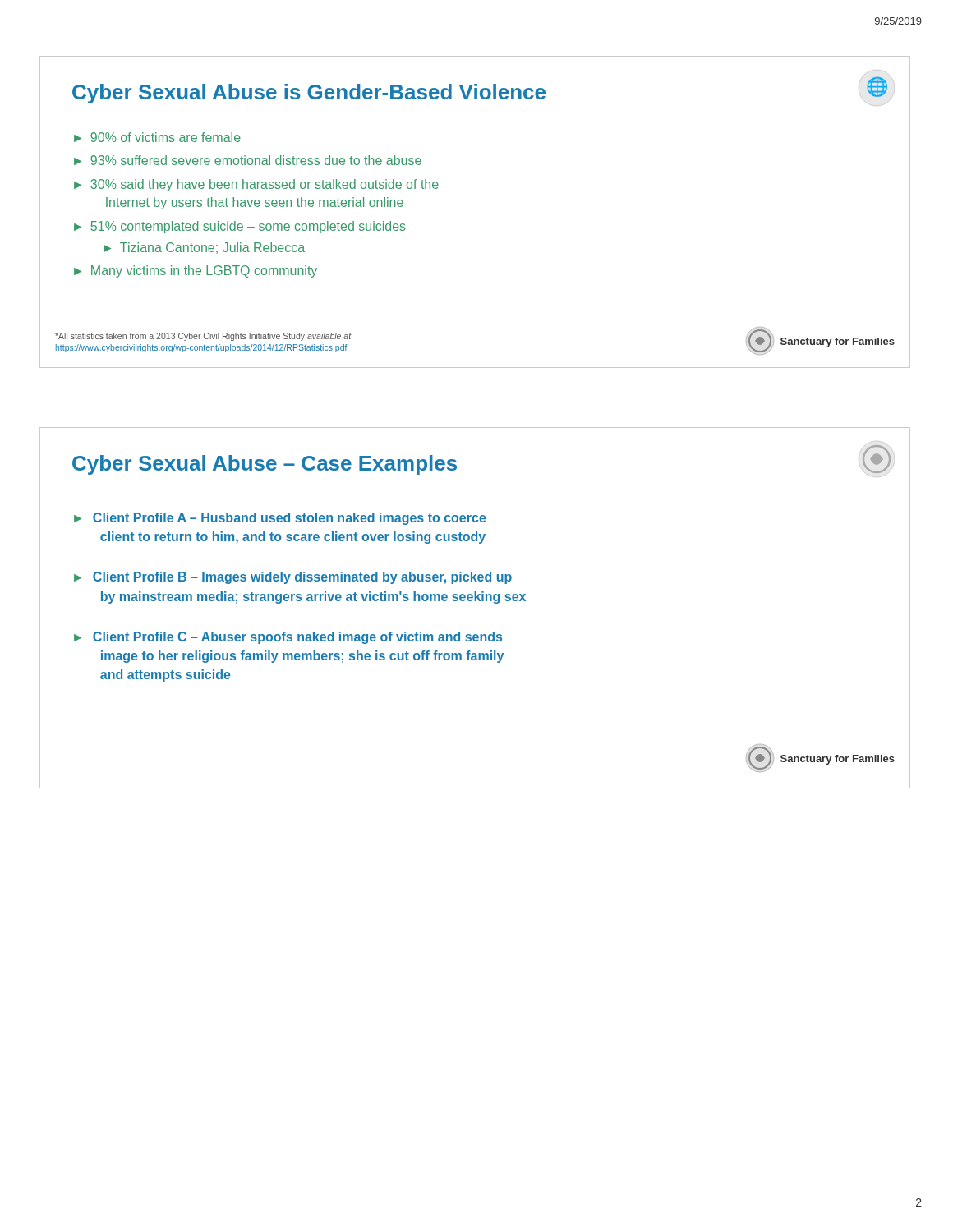Select the block starting "► Many victims in"
Image resolution: width=953 pixels, height=1232 pixels.
(x=194, y=271)
